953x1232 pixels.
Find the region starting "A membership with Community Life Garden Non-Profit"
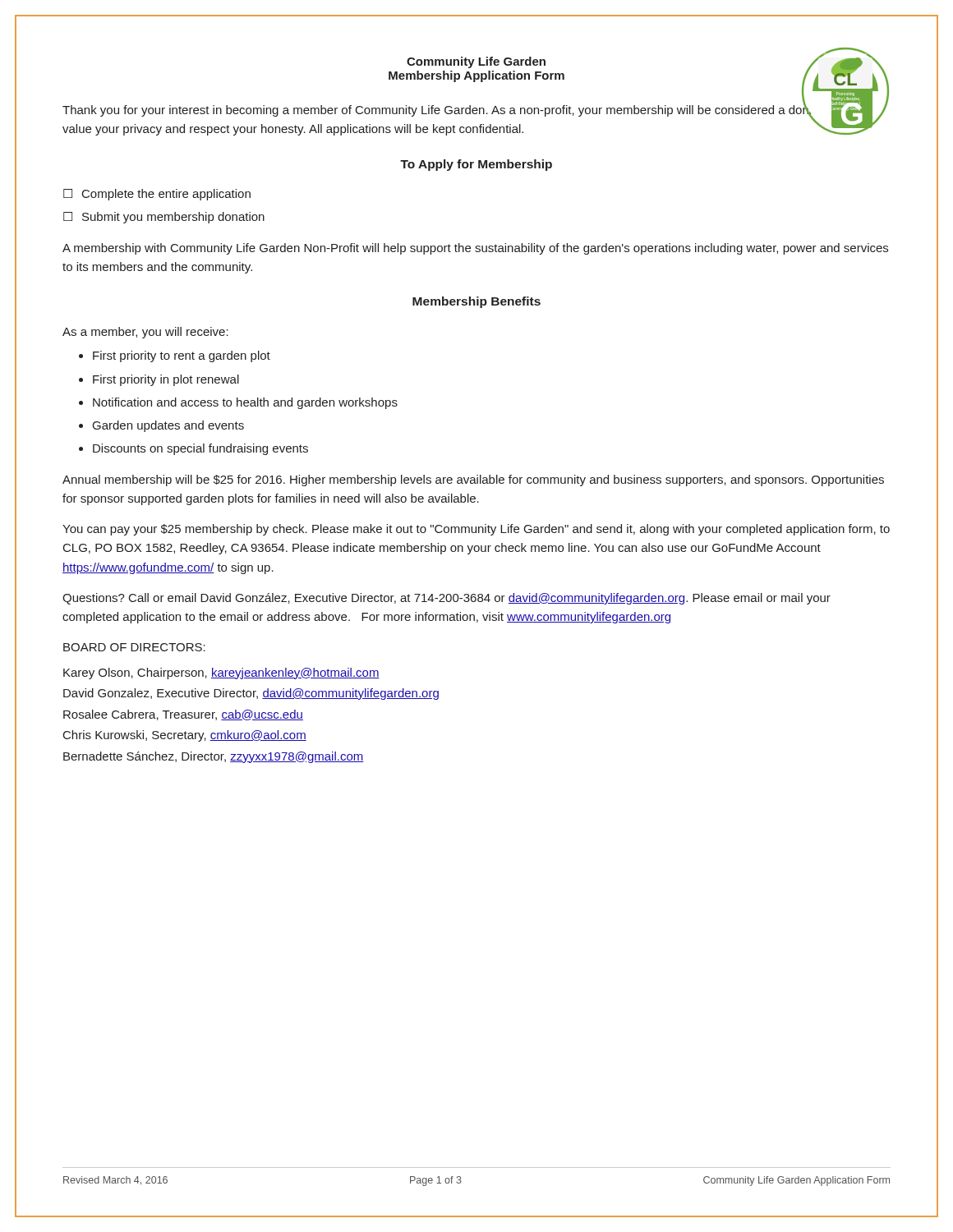tap(476, 257)
